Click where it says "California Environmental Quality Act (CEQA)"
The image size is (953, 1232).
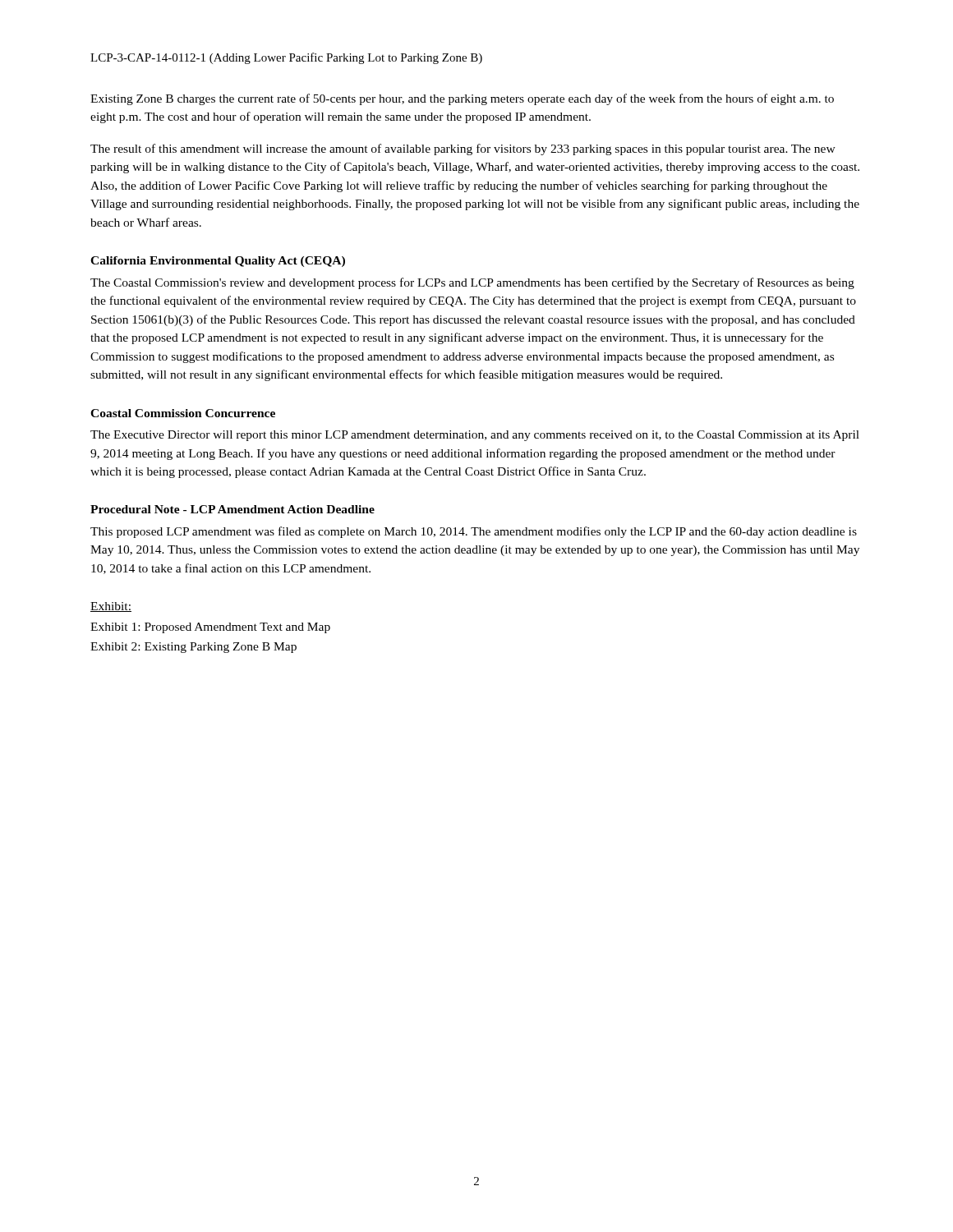(218, 260)
